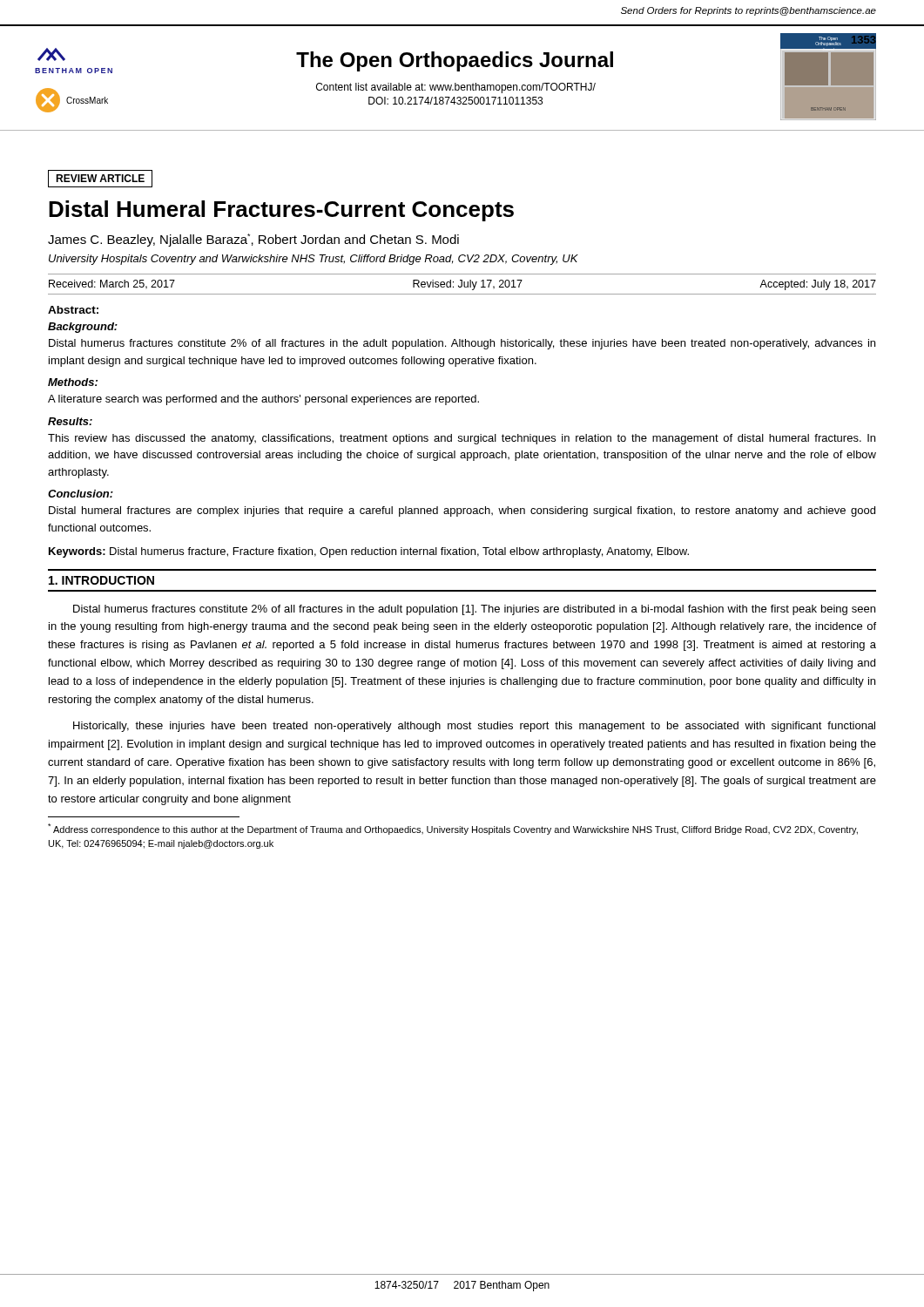Point to the block beginning "University Hospitals Coventry and Warwickshire NHS Trust, Clifford"
924x1307 pixels.
(x=313, y=259)
